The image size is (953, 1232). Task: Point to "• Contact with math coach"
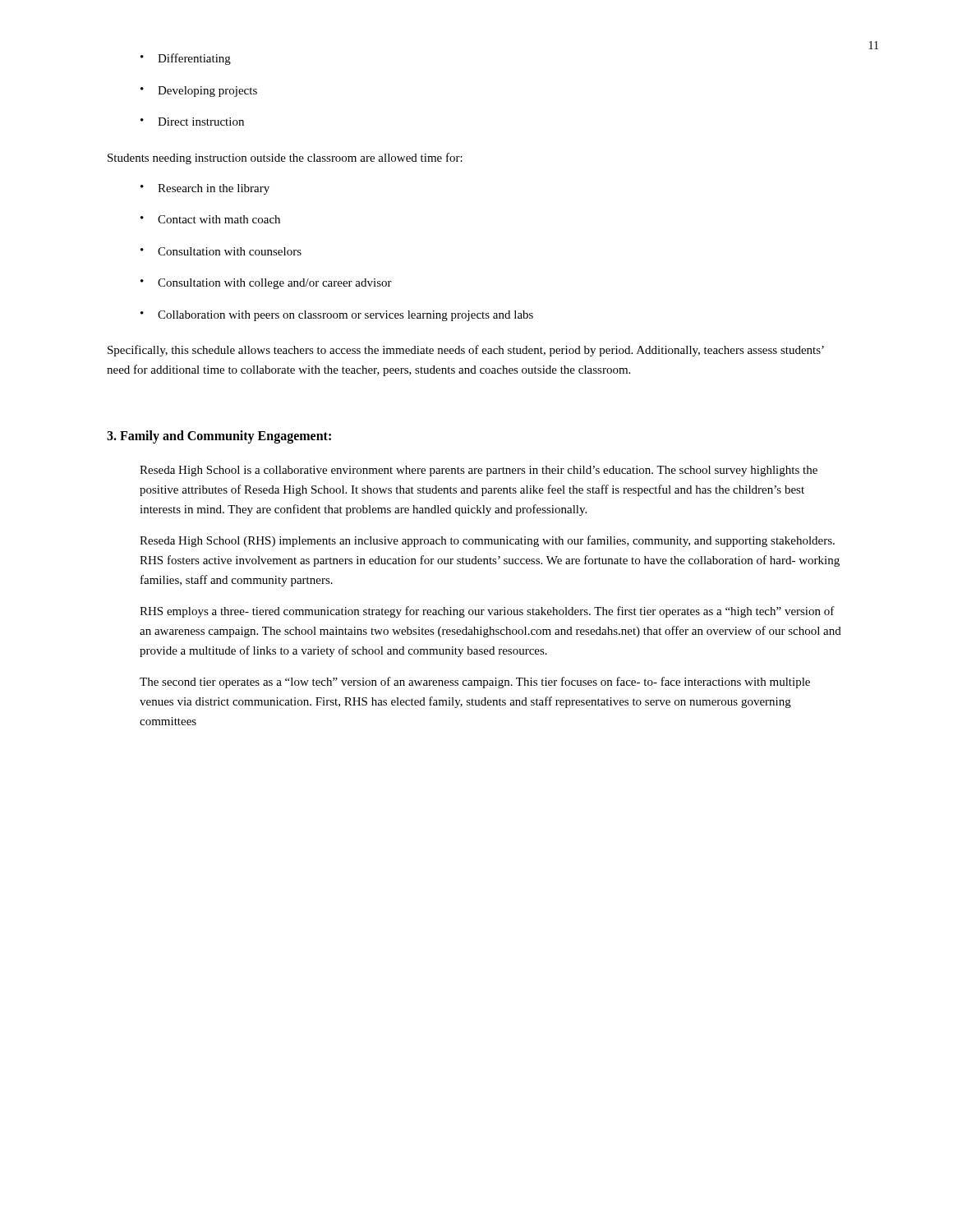point(210,219)
